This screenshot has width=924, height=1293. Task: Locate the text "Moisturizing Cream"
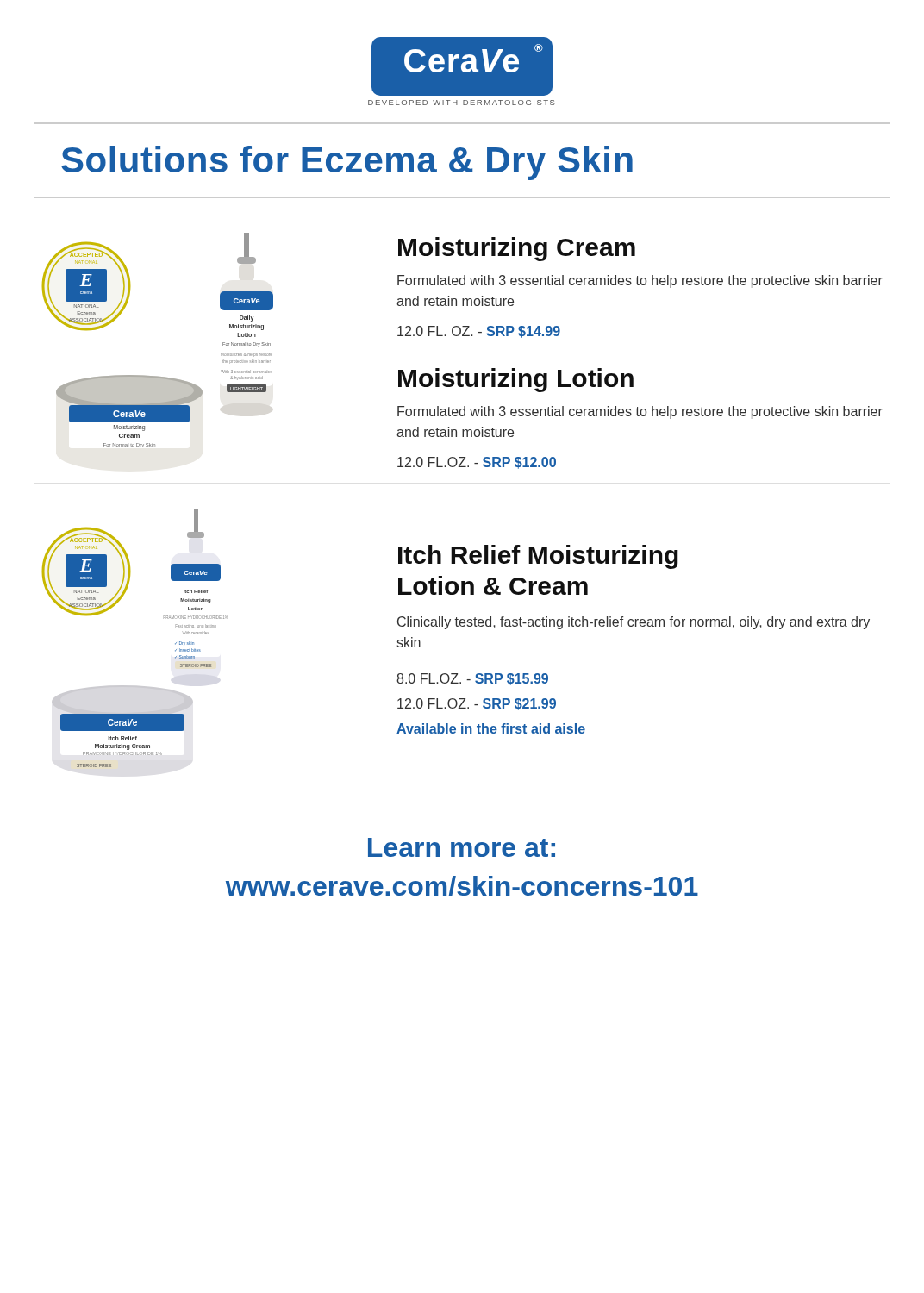(x=643, y=247)
